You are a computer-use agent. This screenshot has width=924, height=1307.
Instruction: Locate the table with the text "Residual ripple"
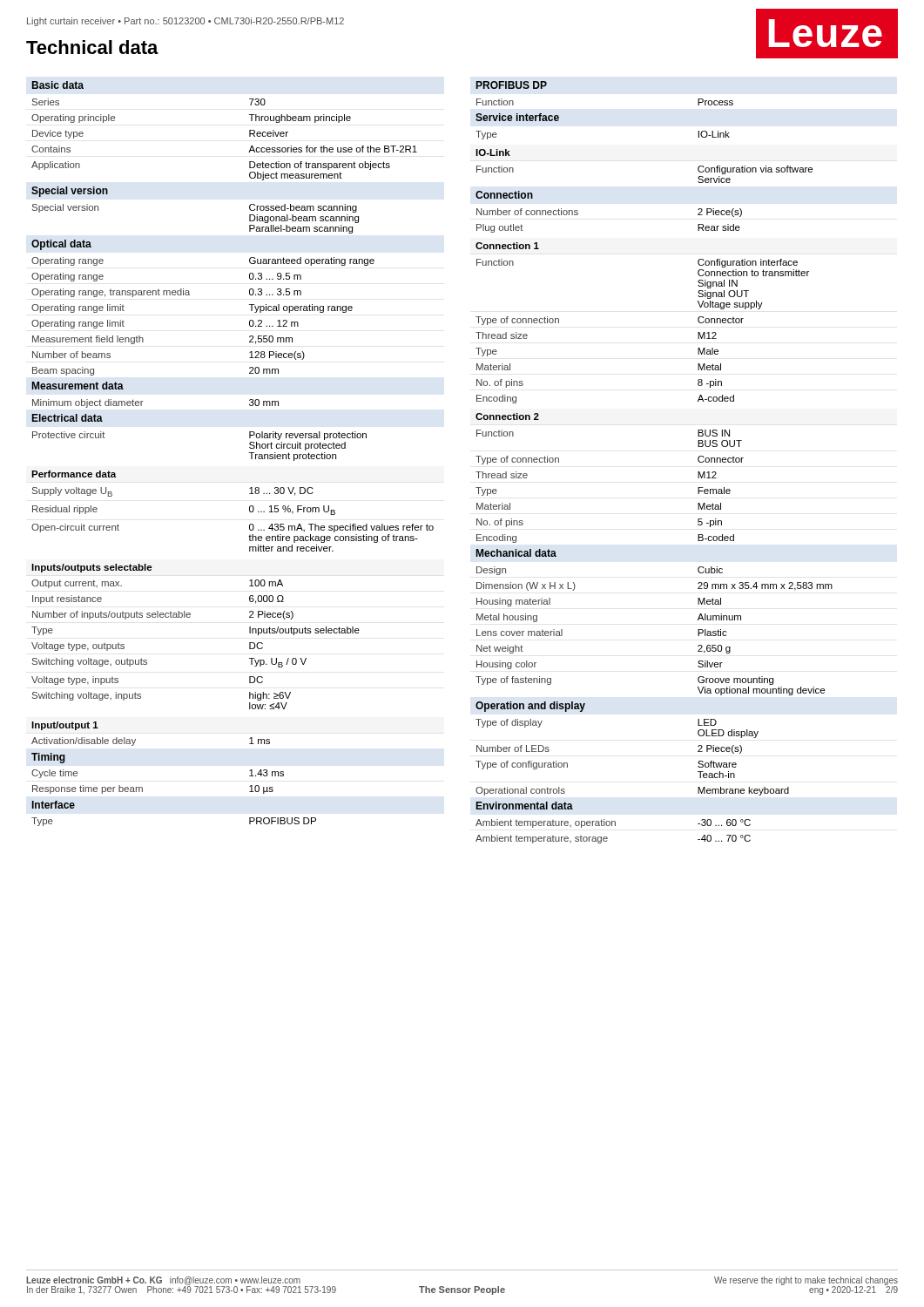235,511
